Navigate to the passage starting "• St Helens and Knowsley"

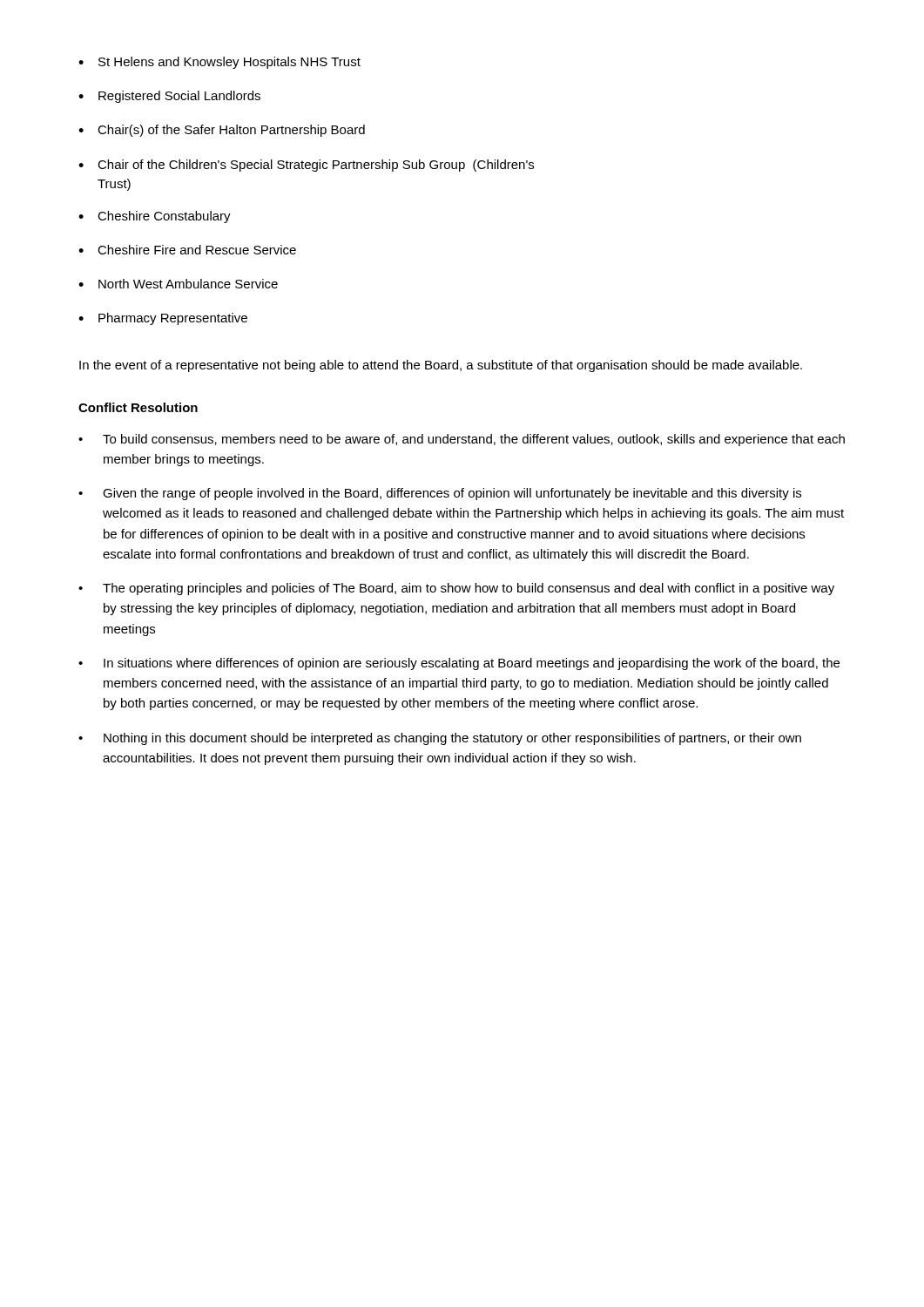pos(219,63)
